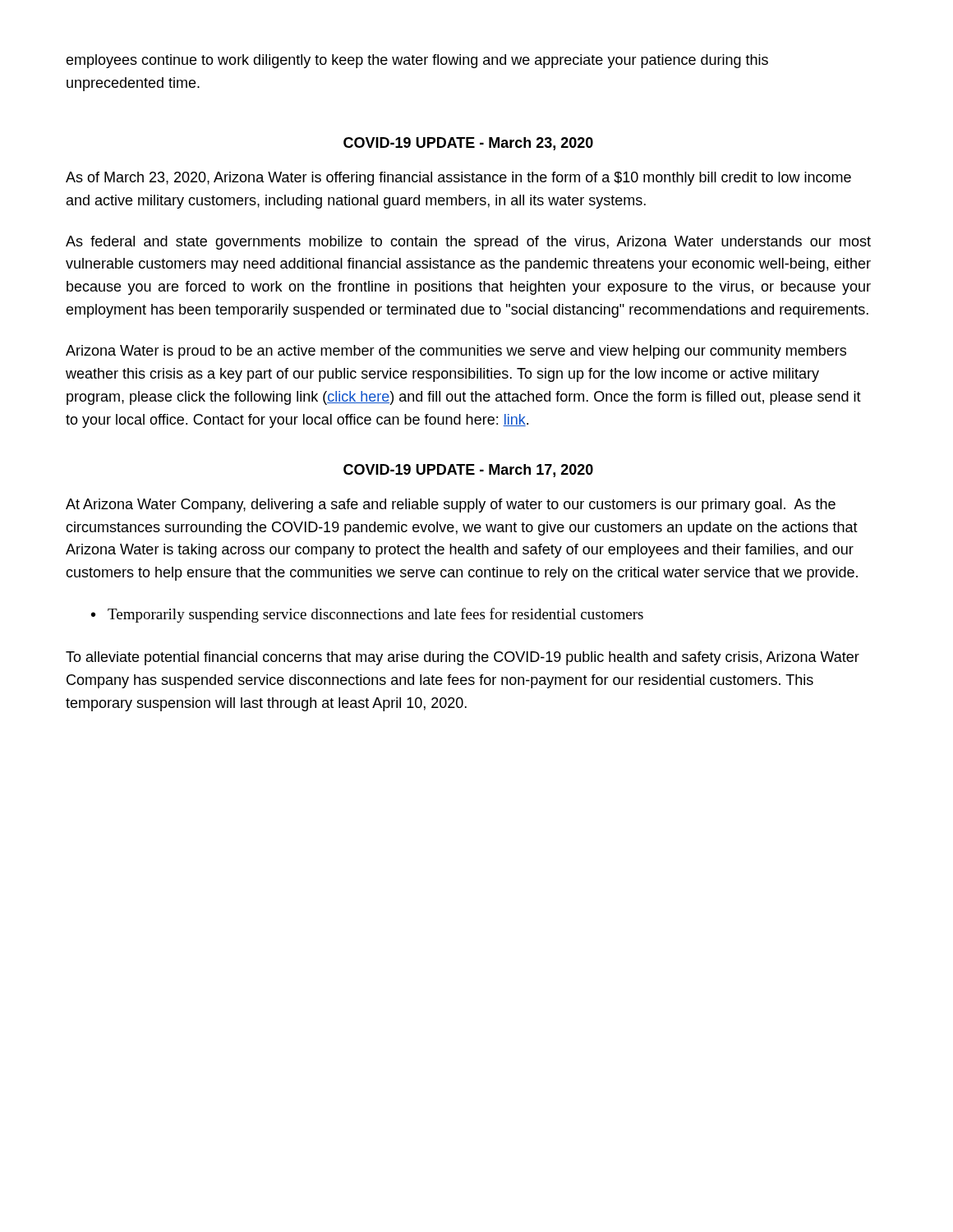Image resolution: width=953 pixels, height=1232 pixels.
Task: Find the region starting "COVID-19 UPDATE - March 17, 2020"
Action: (468, 470)
